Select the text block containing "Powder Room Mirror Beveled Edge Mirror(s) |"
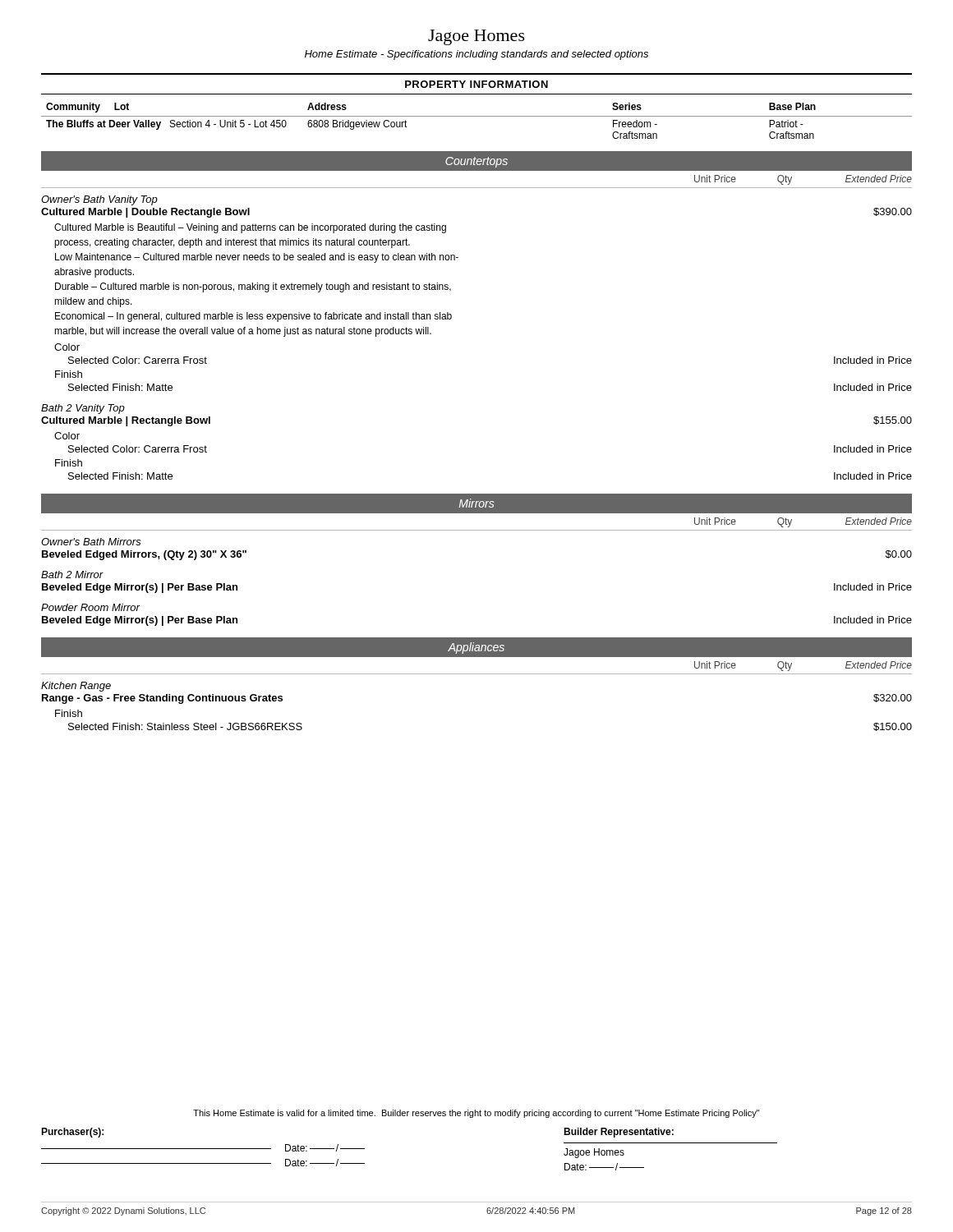This screenshot has width=953, height=1232. tap(90, 607)
